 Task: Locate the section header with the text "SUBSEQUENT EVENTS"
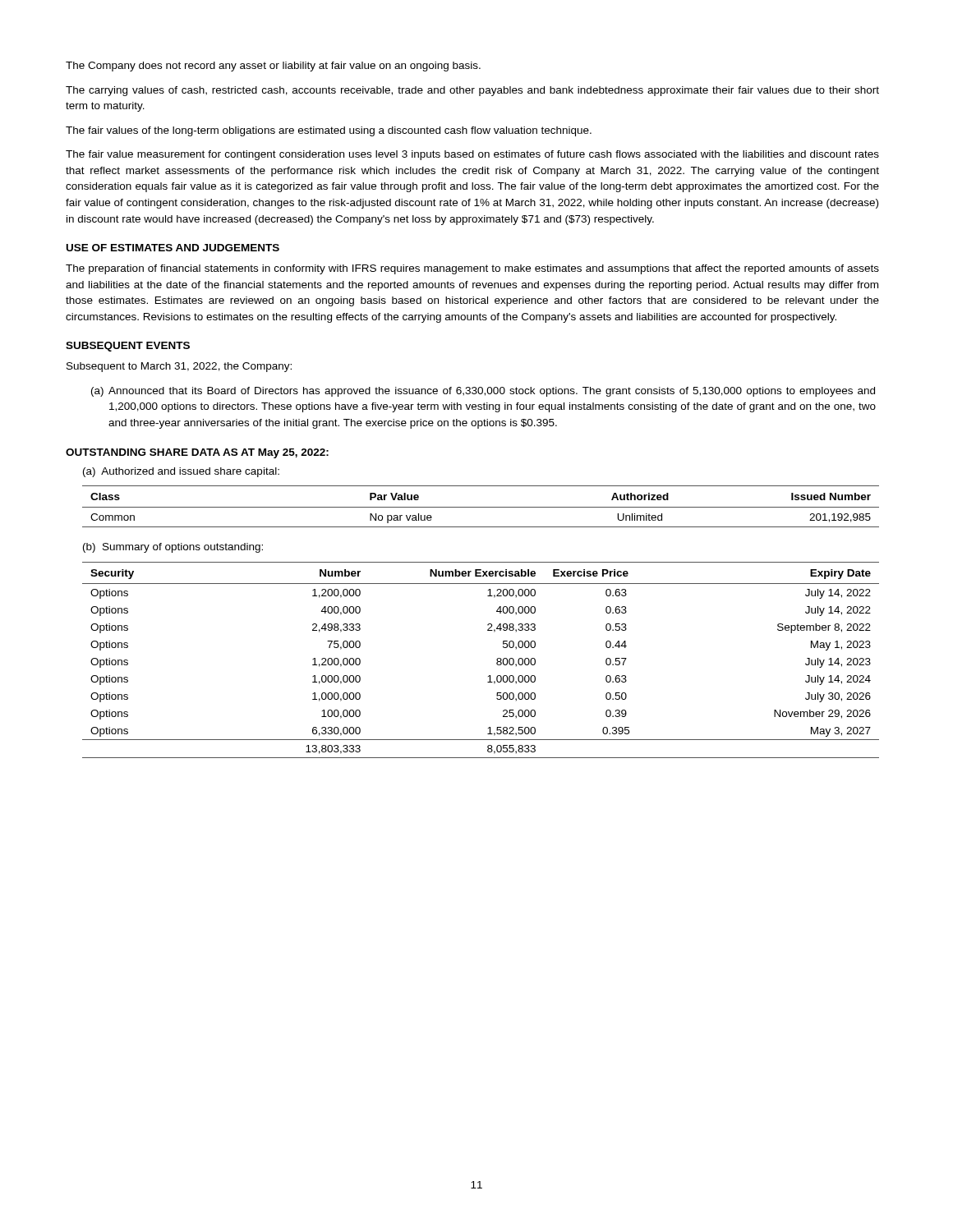128,346
